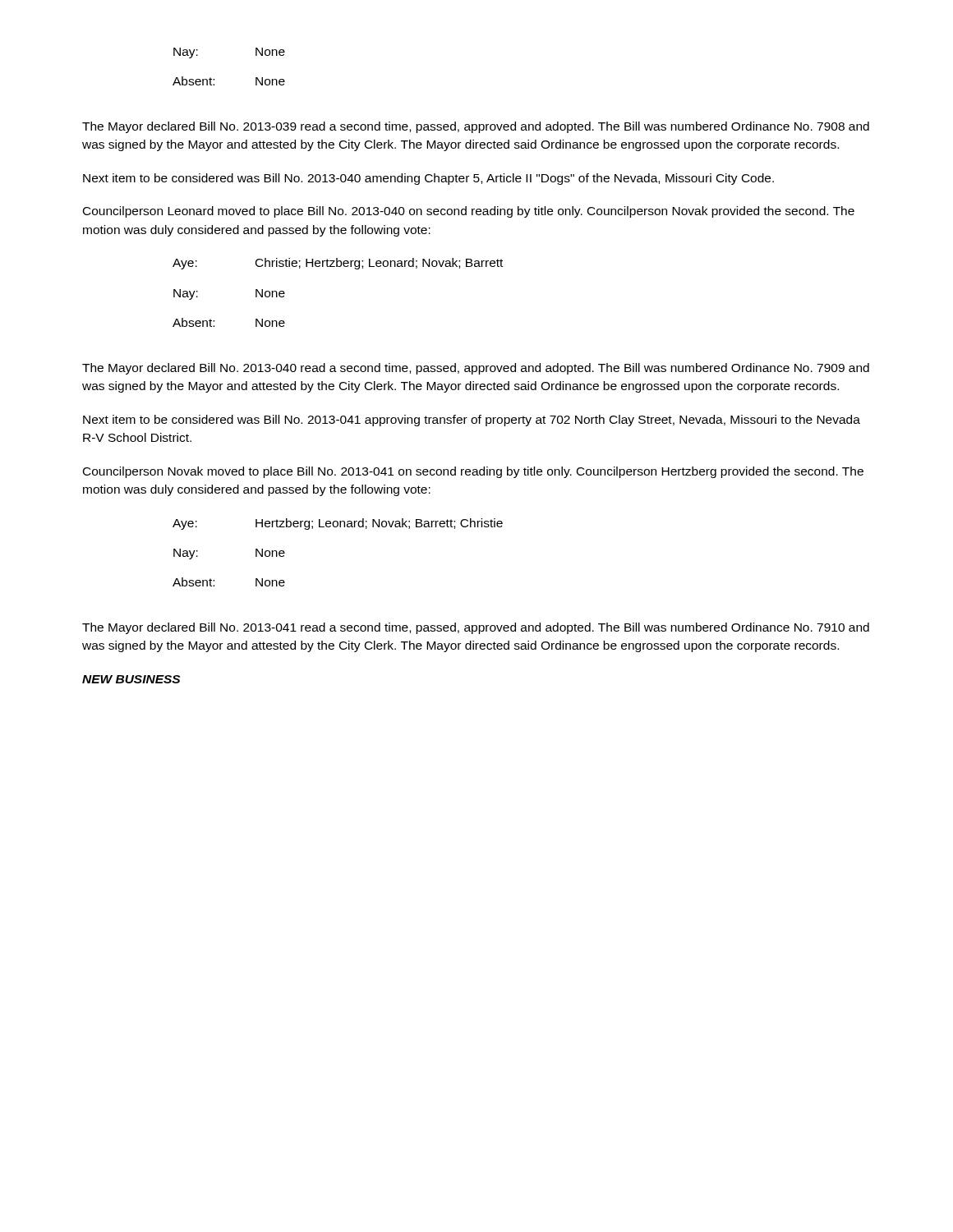Select the text block that says "Councilperson Novak moved to place Bill"

point(473,480)
